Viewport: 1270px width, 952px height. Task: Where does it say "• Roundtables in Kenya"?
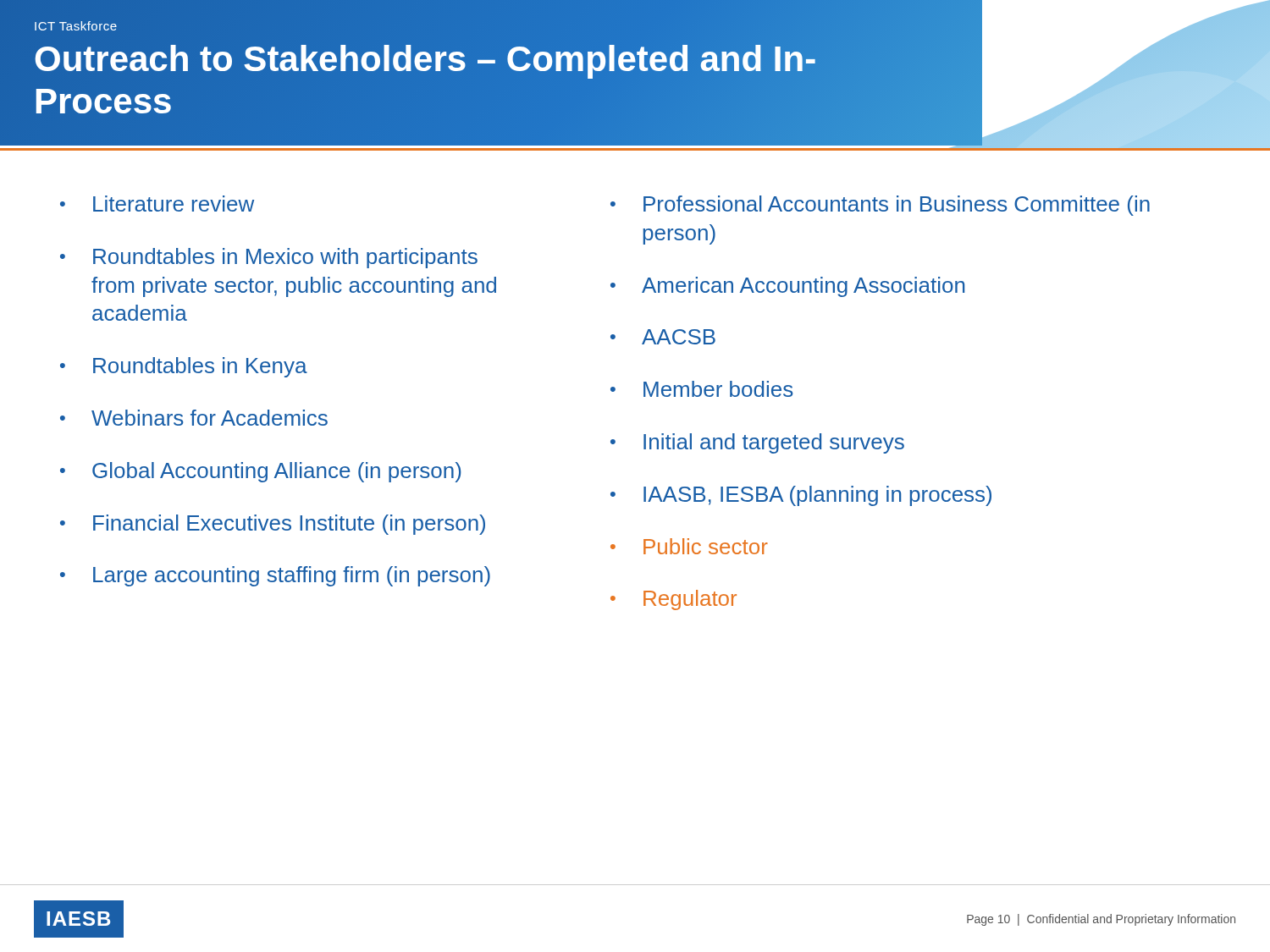tap(183, 366)
